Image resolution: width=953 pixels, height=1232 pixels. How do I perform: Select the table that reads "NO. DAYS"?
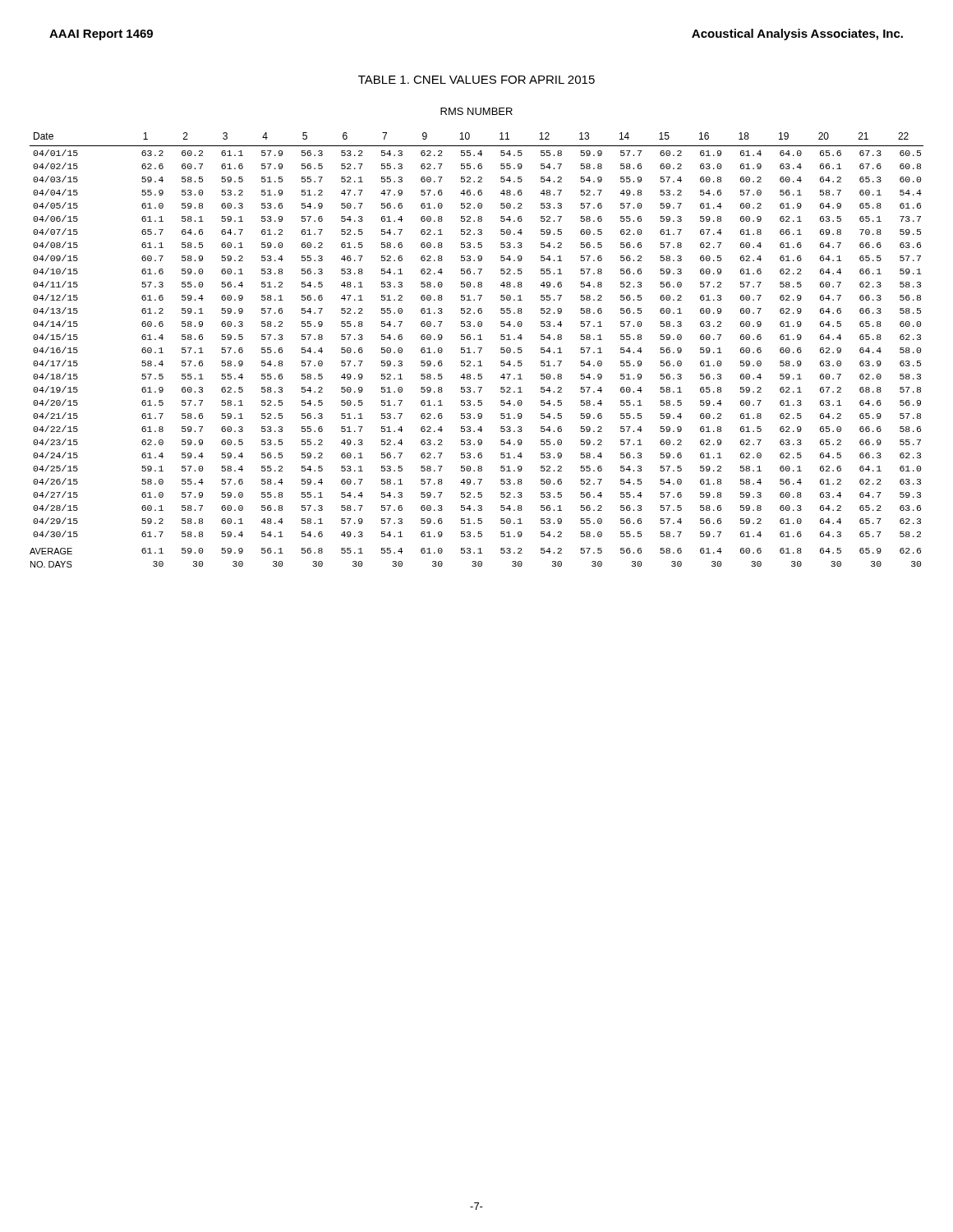click(x=476, y=349)
